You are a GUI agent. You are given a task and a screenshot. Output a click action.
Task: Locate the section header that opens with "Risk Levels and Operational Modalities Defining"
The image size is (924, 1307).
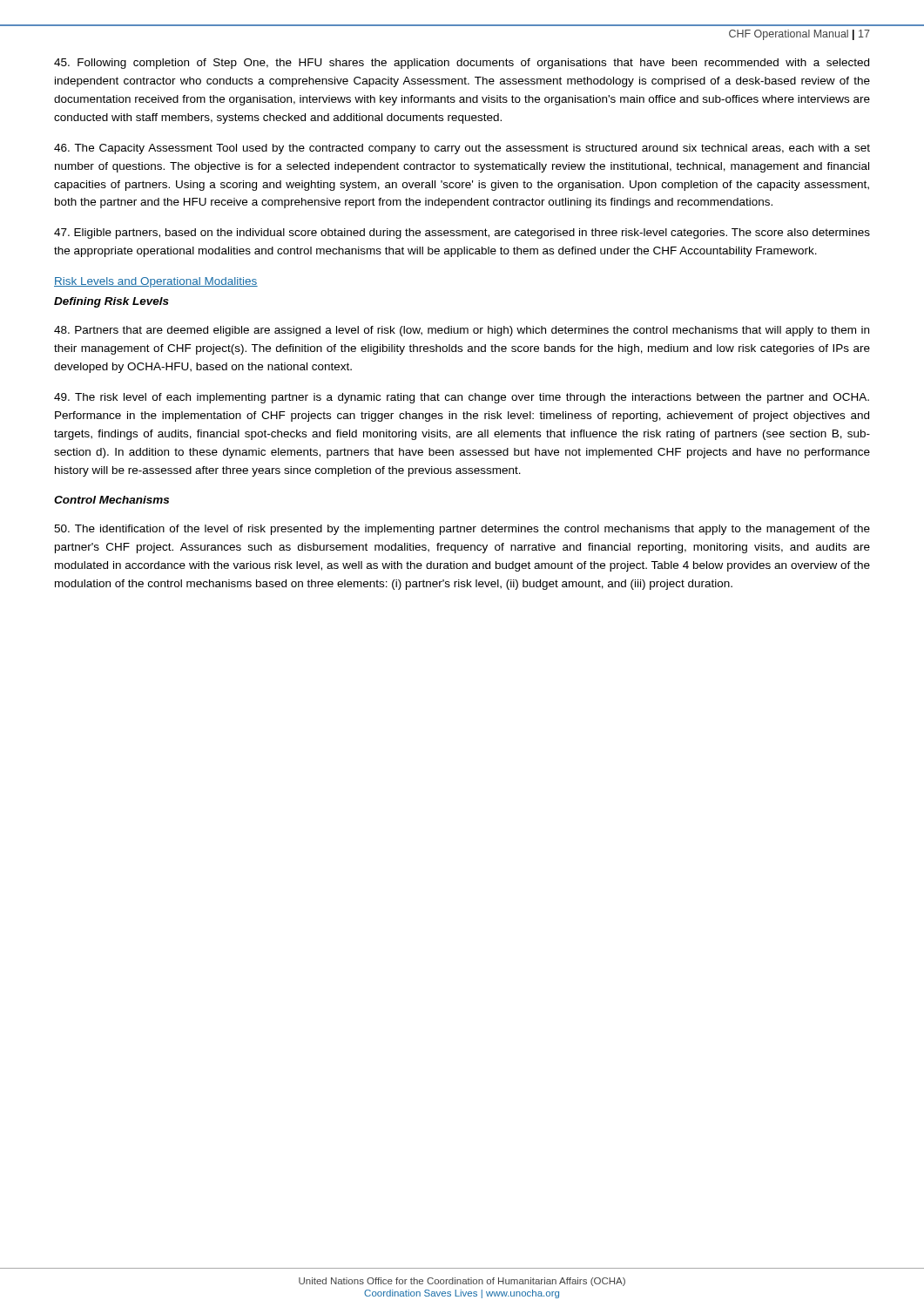(x=156, y=282)
